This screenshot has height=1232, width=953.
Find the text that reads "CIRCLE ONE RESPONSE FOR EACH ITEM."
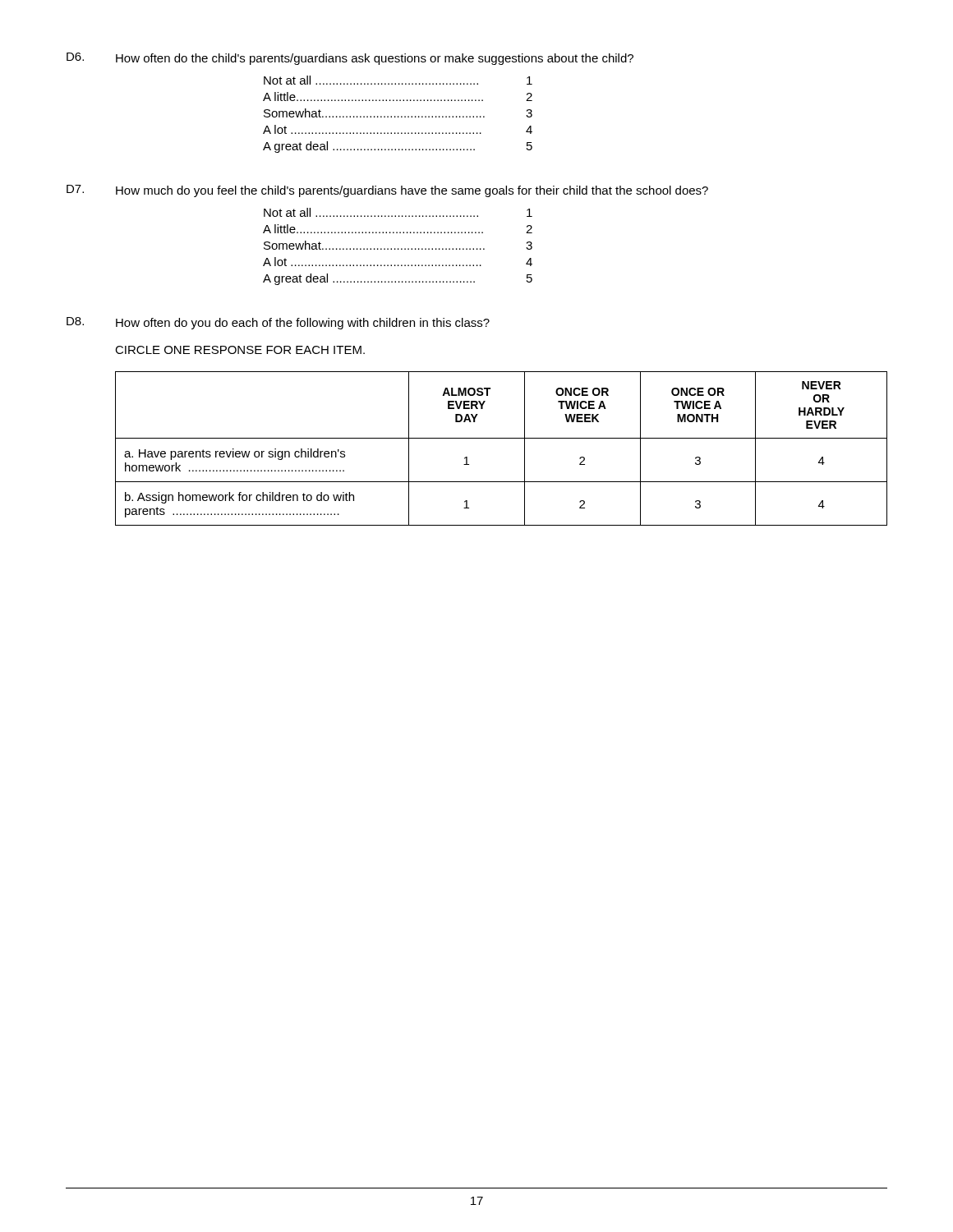(240, 349)
